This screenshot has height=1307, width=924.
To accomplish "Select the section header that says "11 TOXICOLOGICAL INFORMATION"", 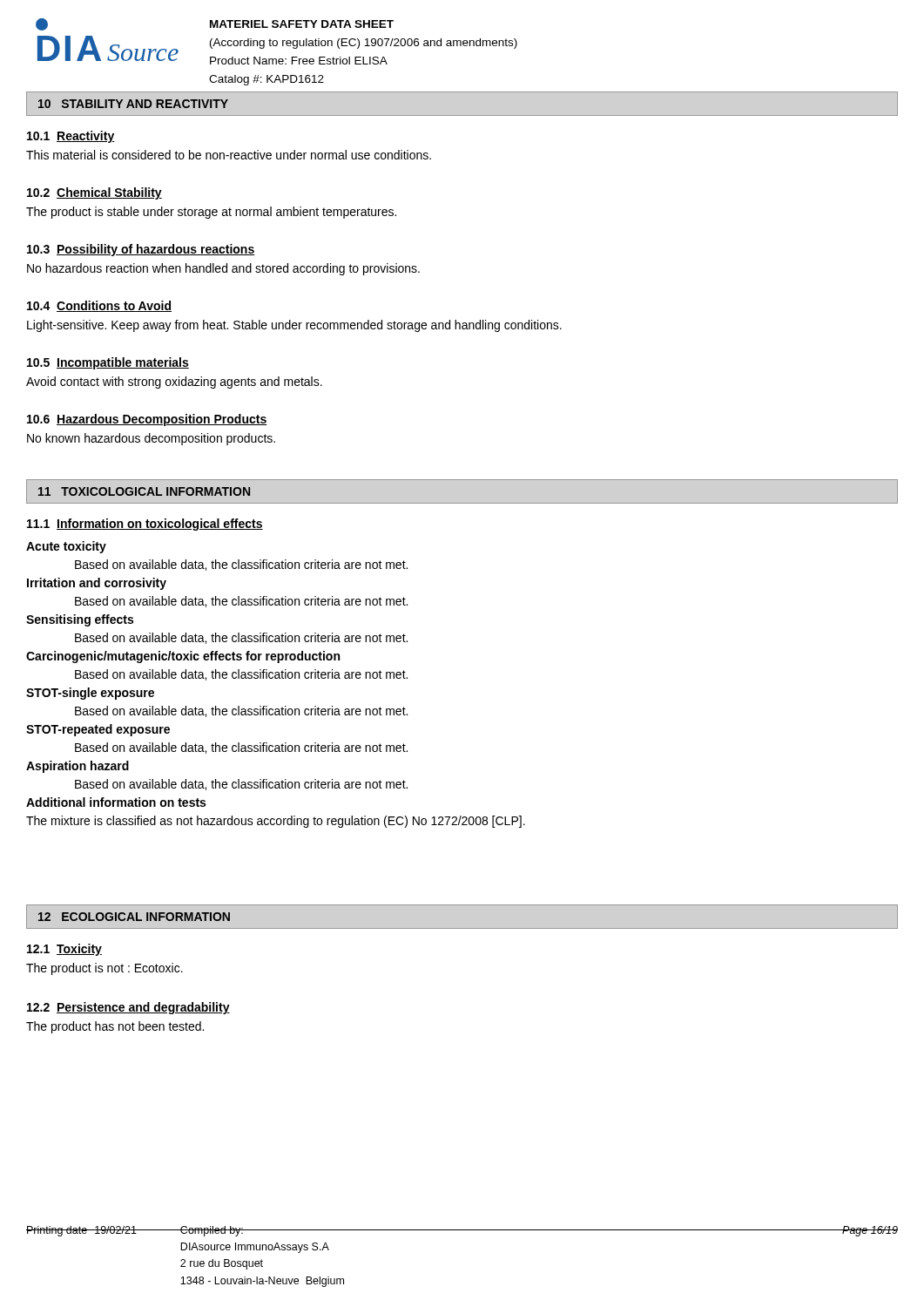I will click(144, 491).
